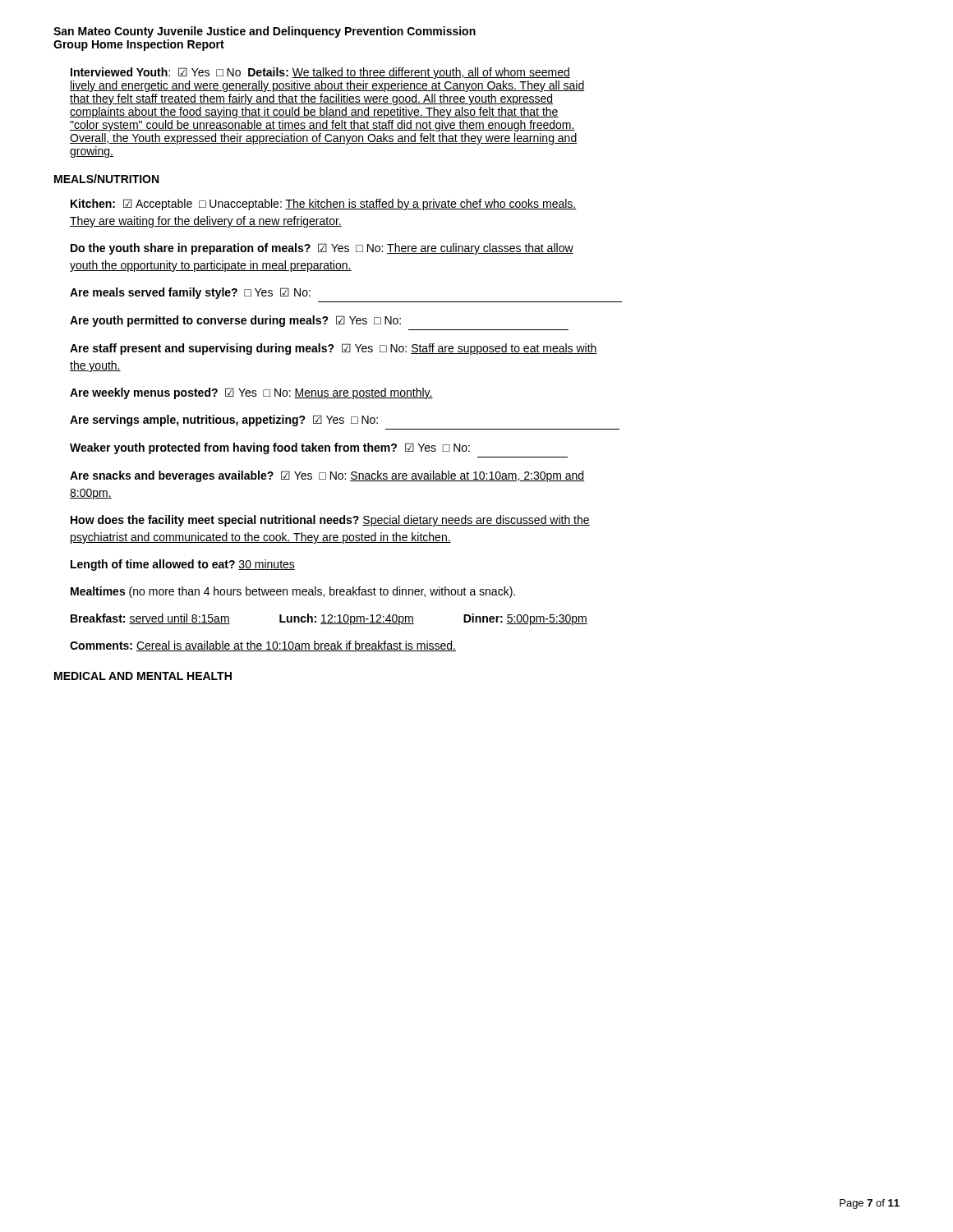
Task: Find the passage starting "Breakfast: served until 8:15am Lunch: 12:10pm-12:40pm Dinner: 5:00pm-5:30pm"
Action: tap(328, 619)
